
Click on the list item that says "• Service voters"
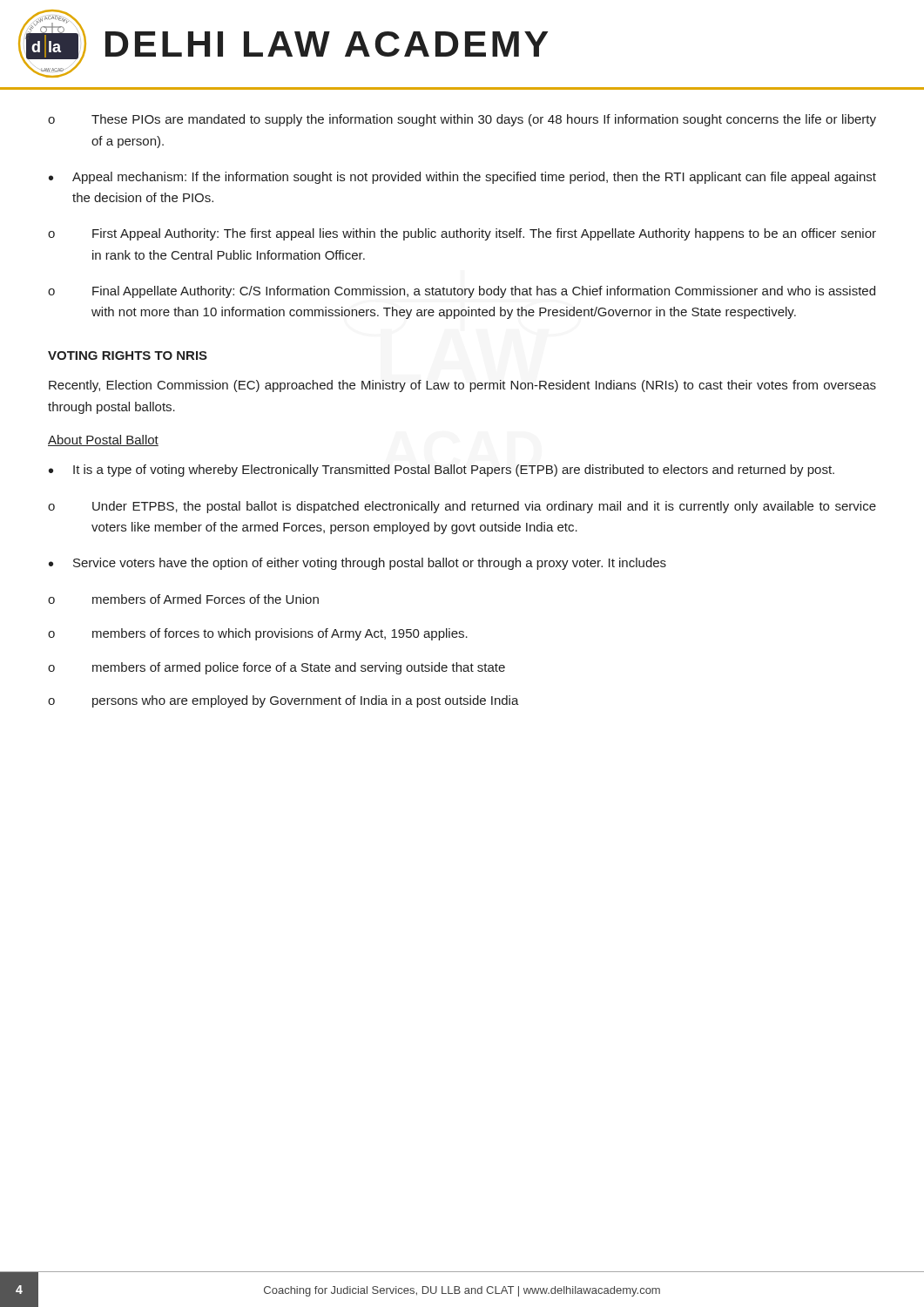(462, 564)
